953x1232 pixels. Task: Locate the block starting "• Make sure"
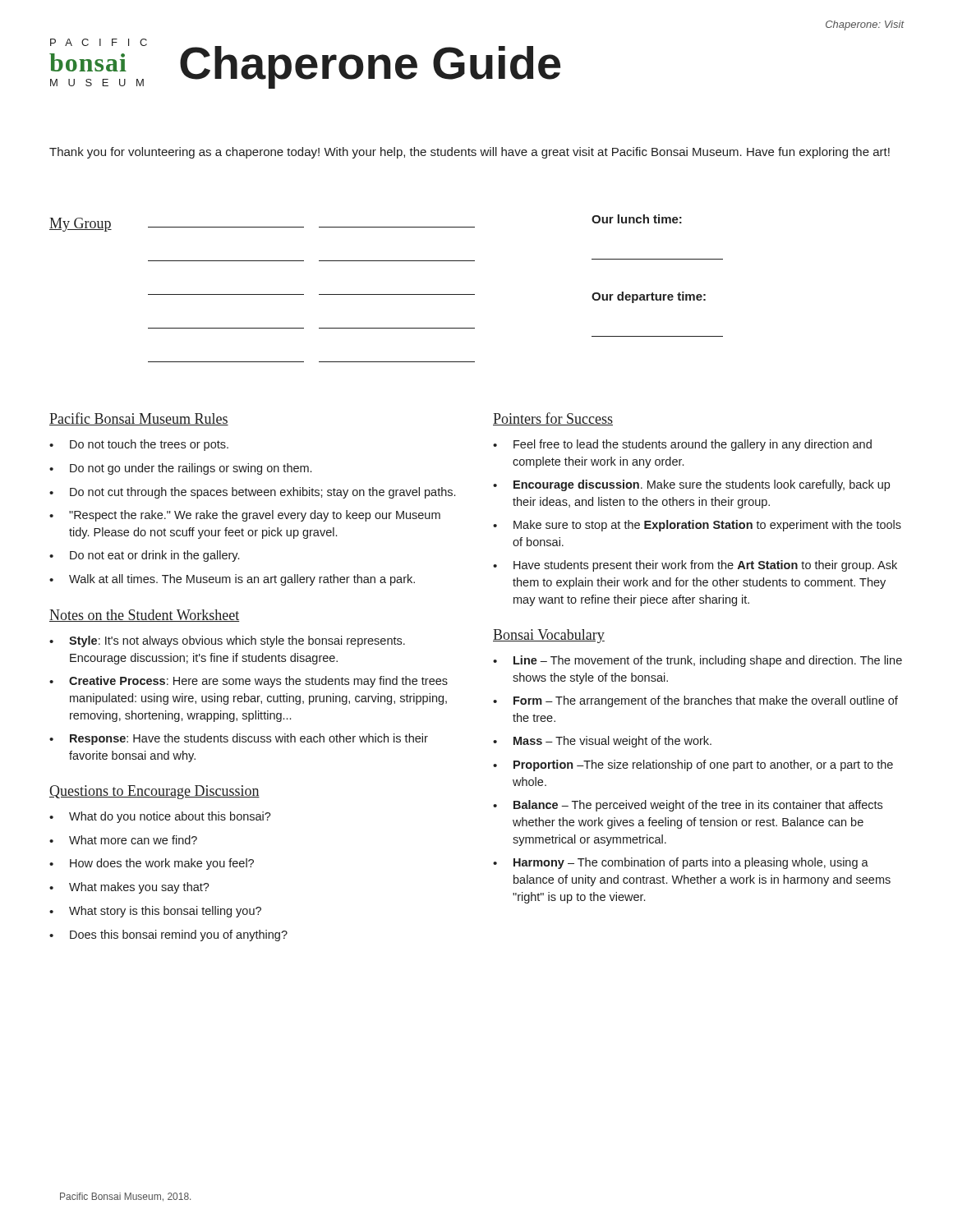[698, 534]
